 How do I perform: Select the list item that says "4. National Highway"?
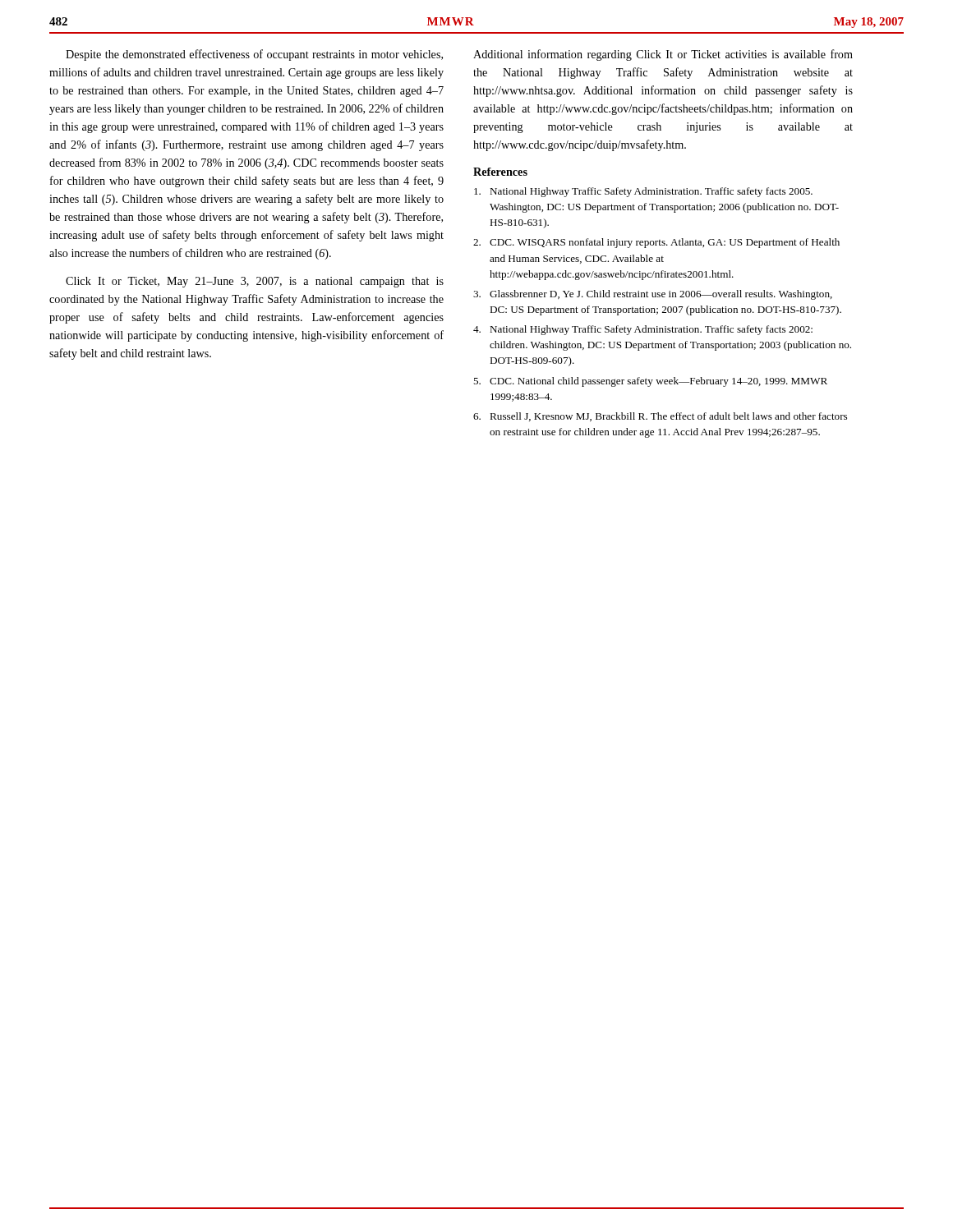pos(663,345)
